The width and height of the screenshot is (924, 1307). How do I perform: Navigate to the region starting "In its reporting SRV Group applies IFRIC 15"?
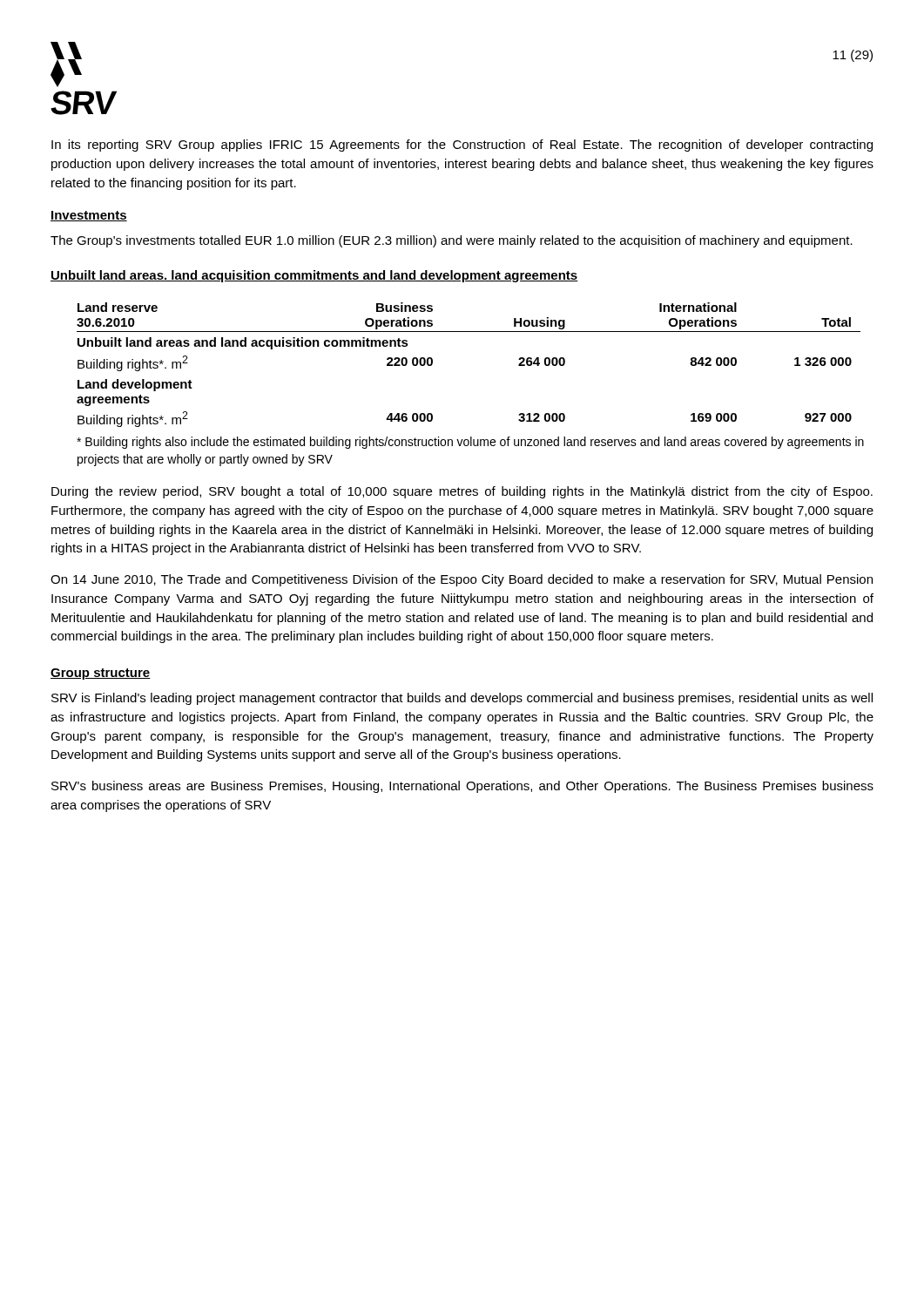(462, 163)
